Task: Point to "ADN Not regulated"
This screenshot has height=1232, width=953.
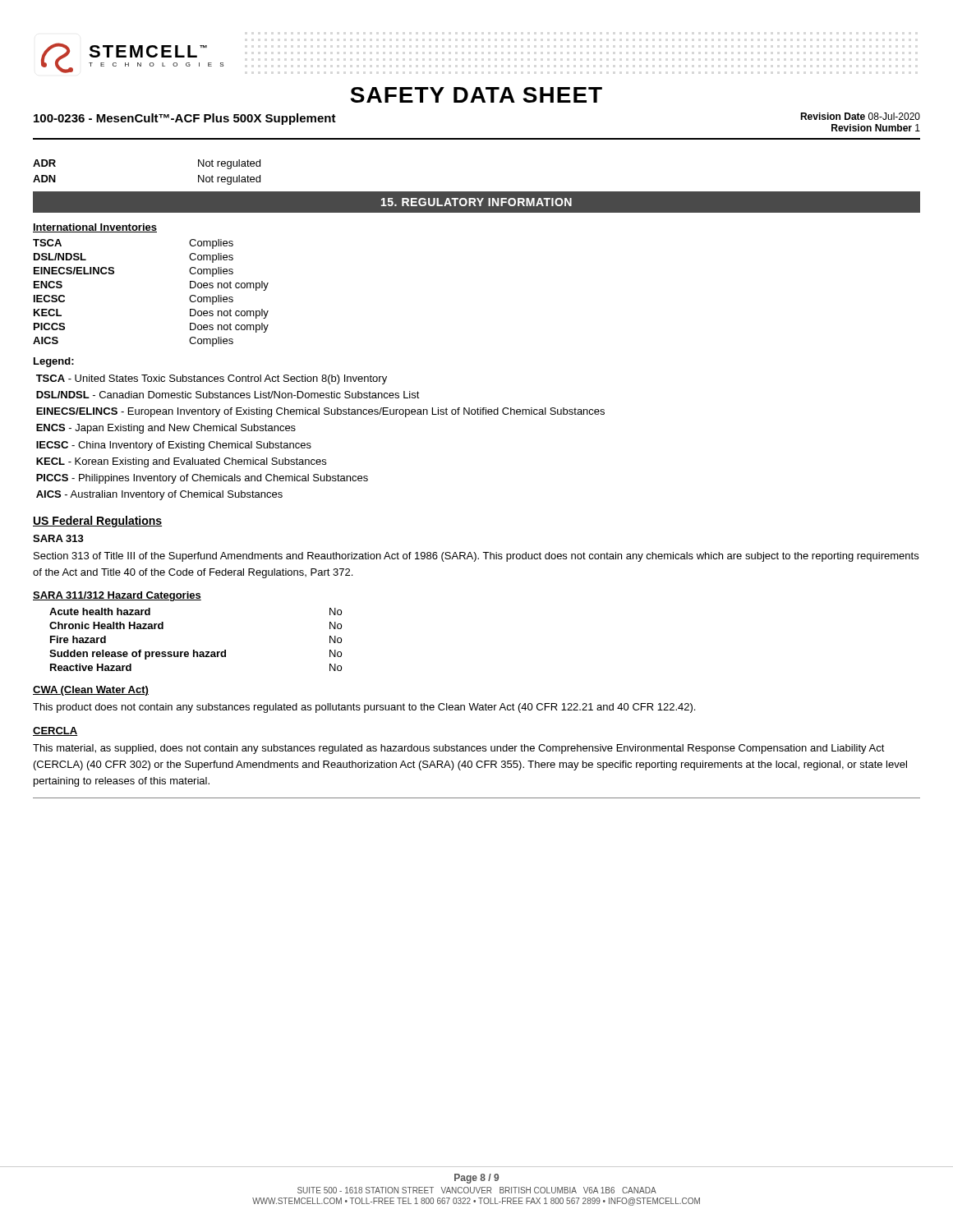Action: pos(48,179)
